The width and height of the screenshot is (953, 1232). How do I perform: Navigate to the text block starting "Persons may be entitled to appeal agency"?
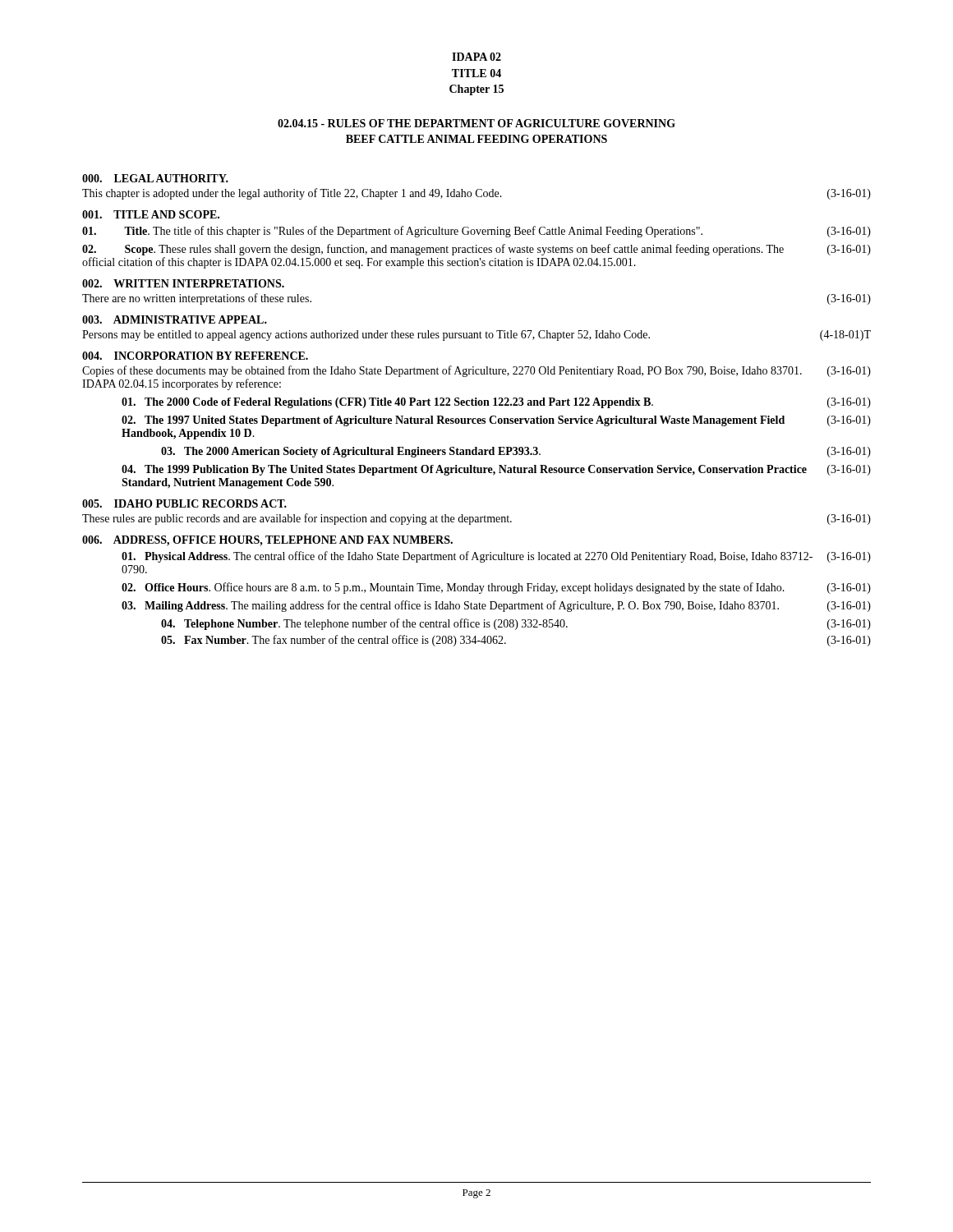pyautogui.click(x=476, y=335)
